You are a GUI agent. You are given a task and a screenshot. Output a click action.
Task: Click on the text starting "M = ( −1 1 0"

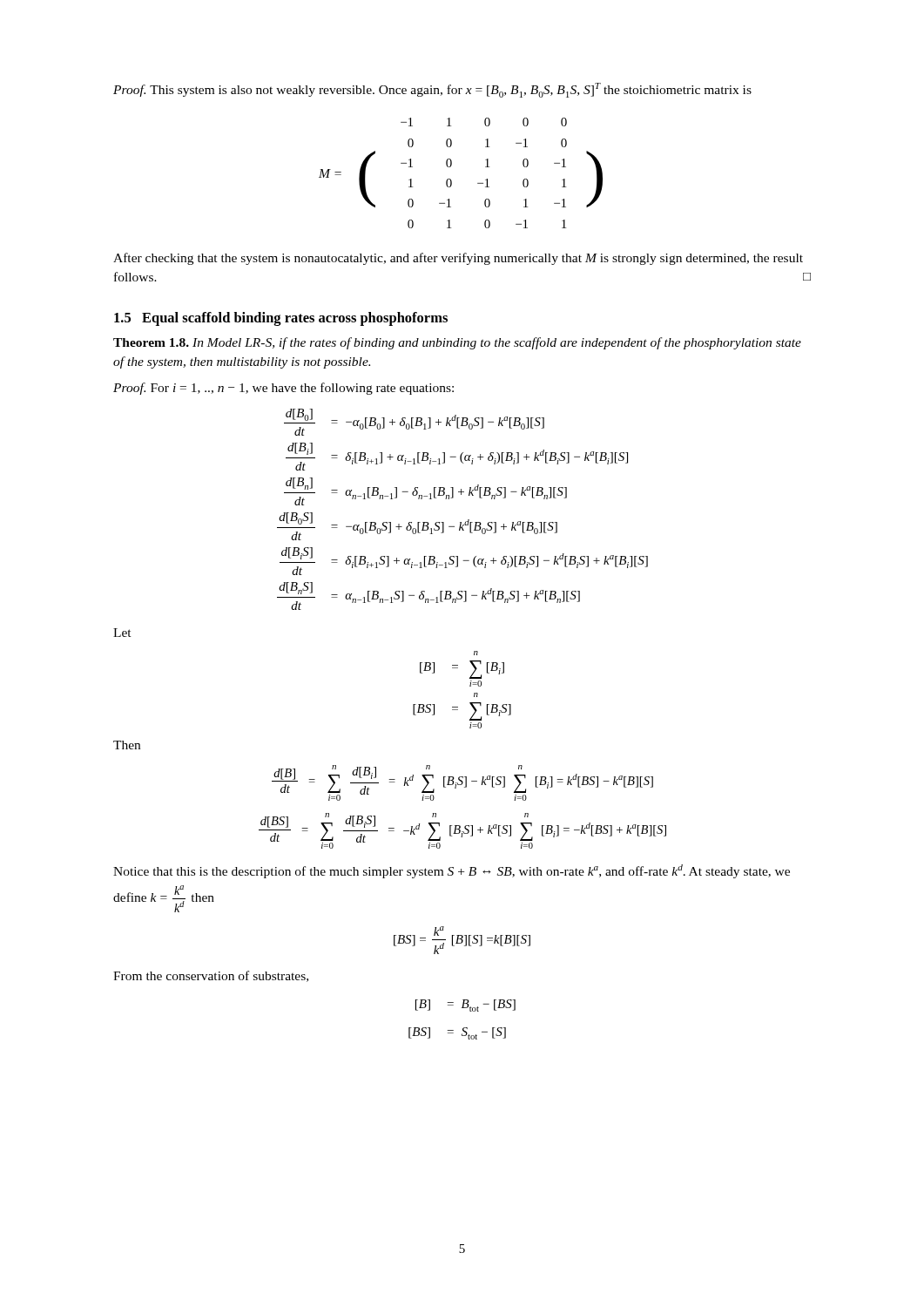tap(484, 122)
